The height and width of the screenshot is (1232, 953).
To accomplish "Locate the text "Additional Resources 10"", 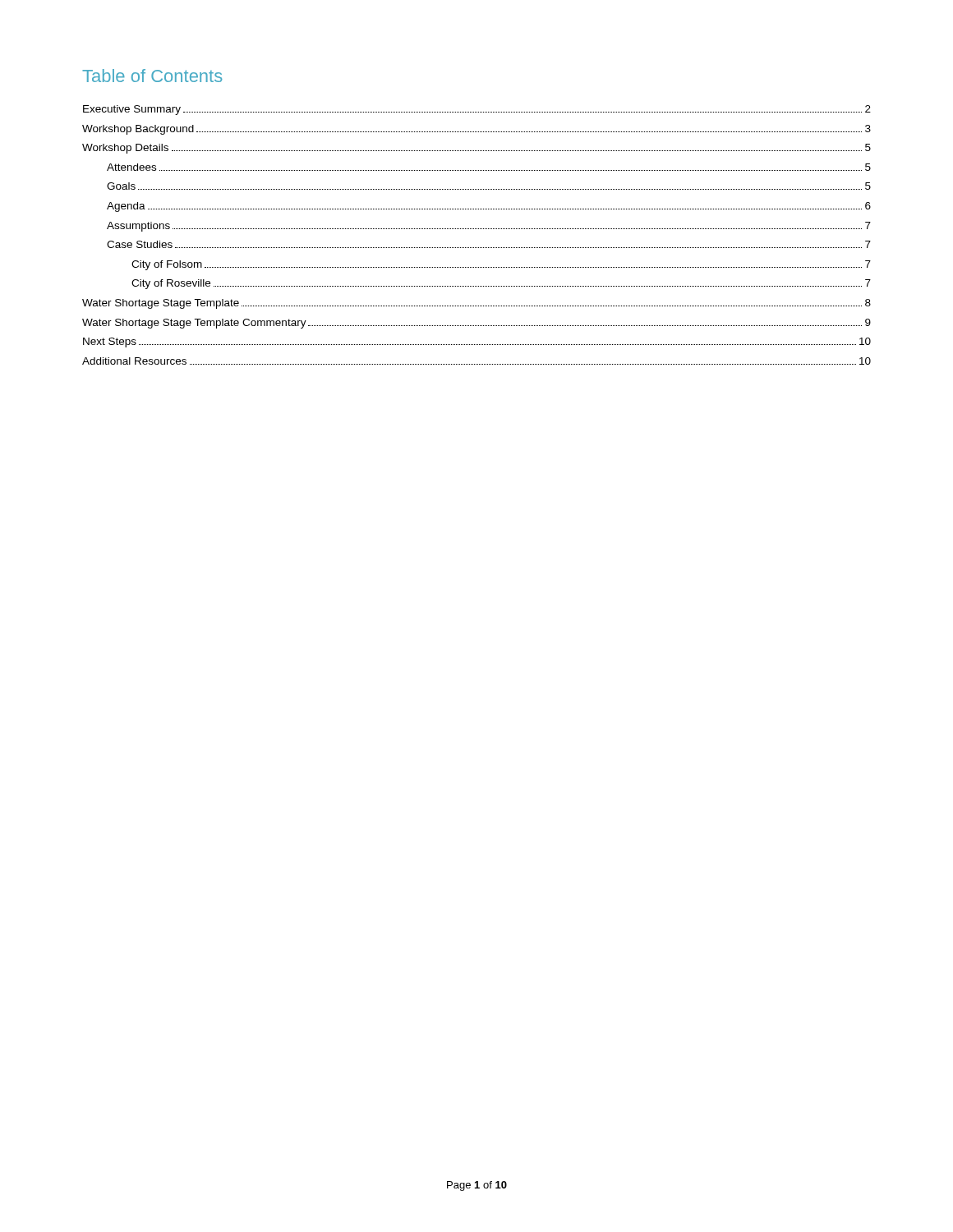I will [x=476, y=361].
